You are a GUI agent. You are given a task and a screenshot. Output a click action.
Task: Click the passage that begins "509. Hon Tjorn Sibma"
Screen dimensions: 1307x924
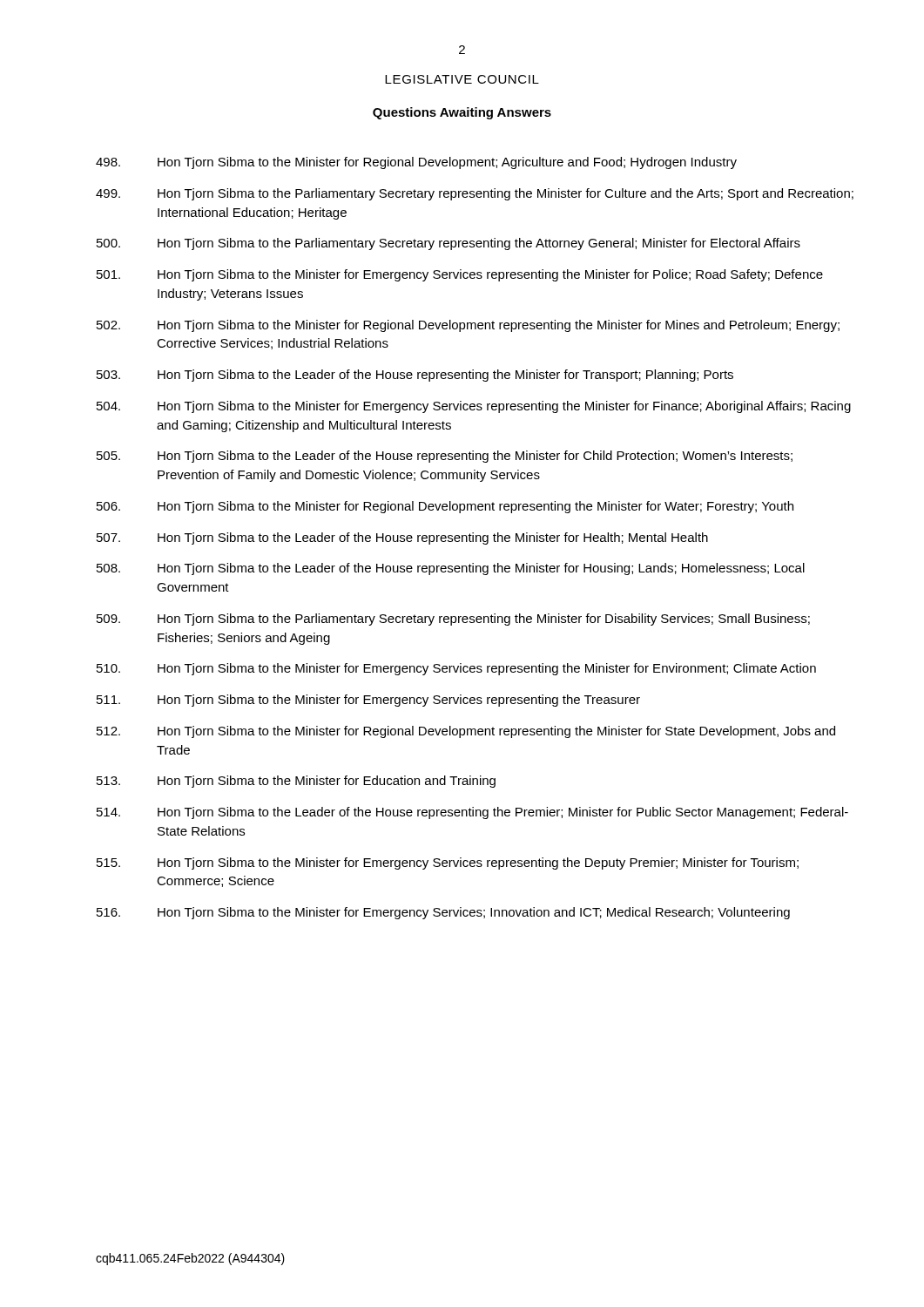point(475,628)
